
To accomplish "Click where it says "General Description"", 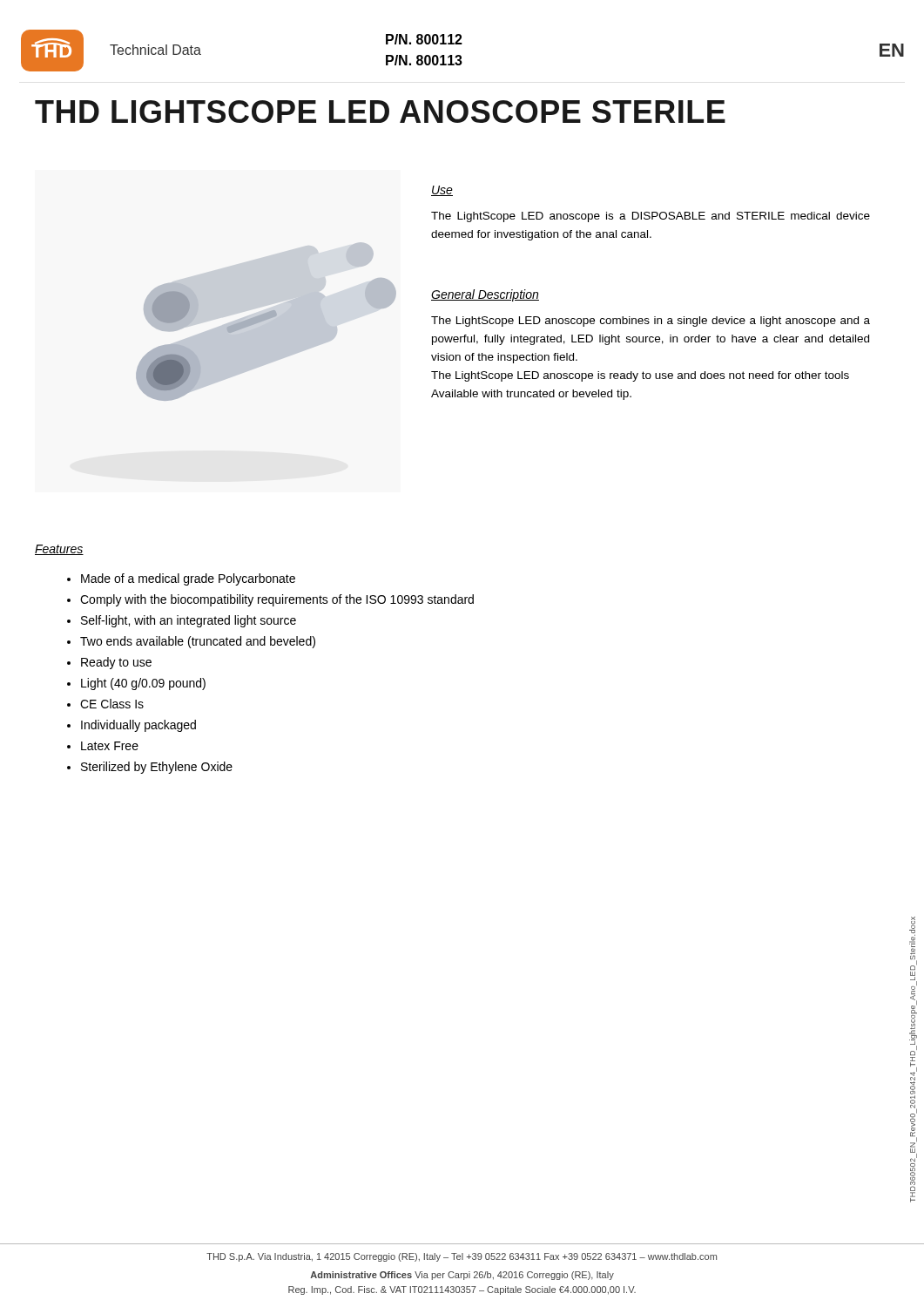I will click(485, 295).
